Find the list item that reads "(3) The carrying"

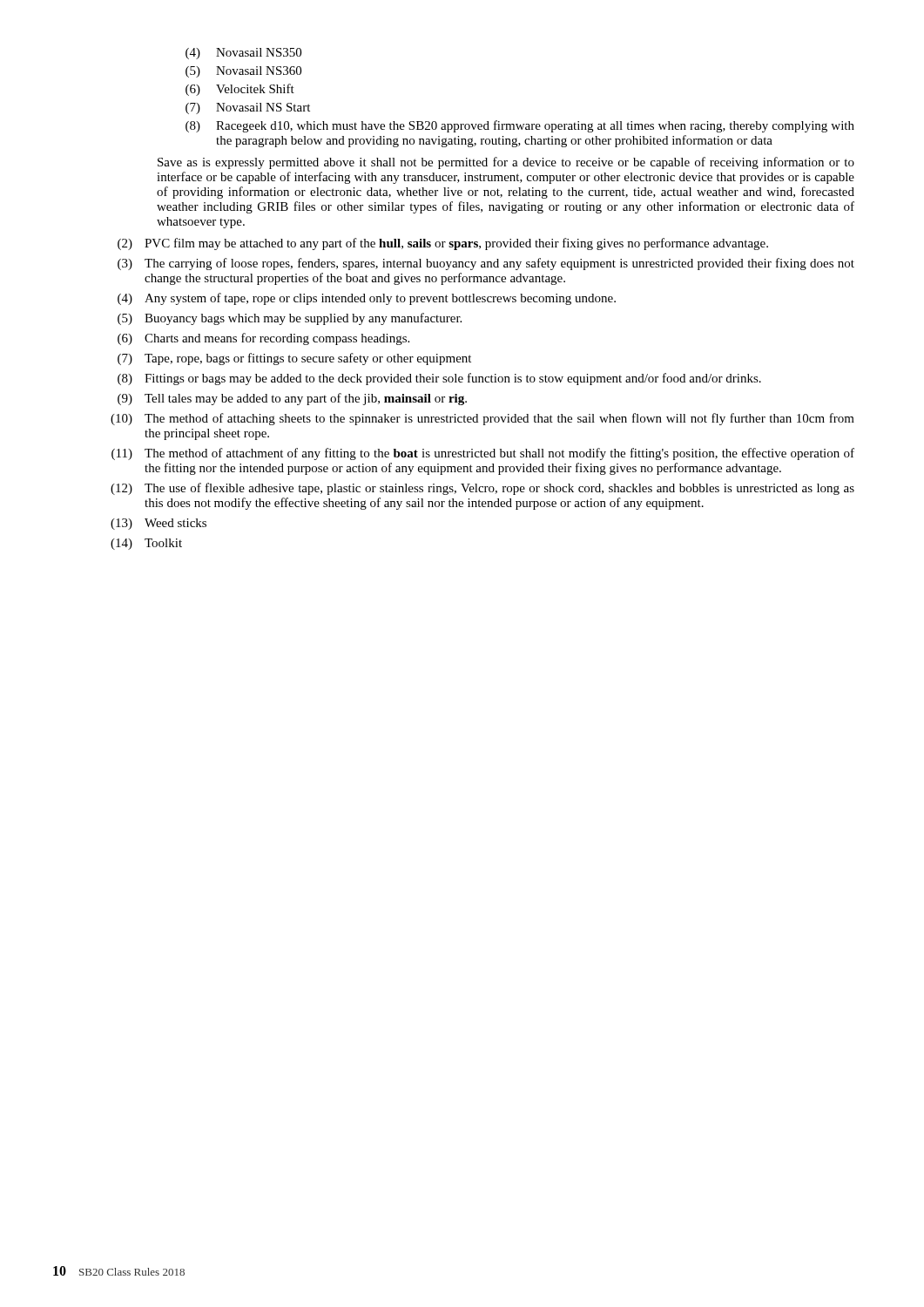pos(471,271)
